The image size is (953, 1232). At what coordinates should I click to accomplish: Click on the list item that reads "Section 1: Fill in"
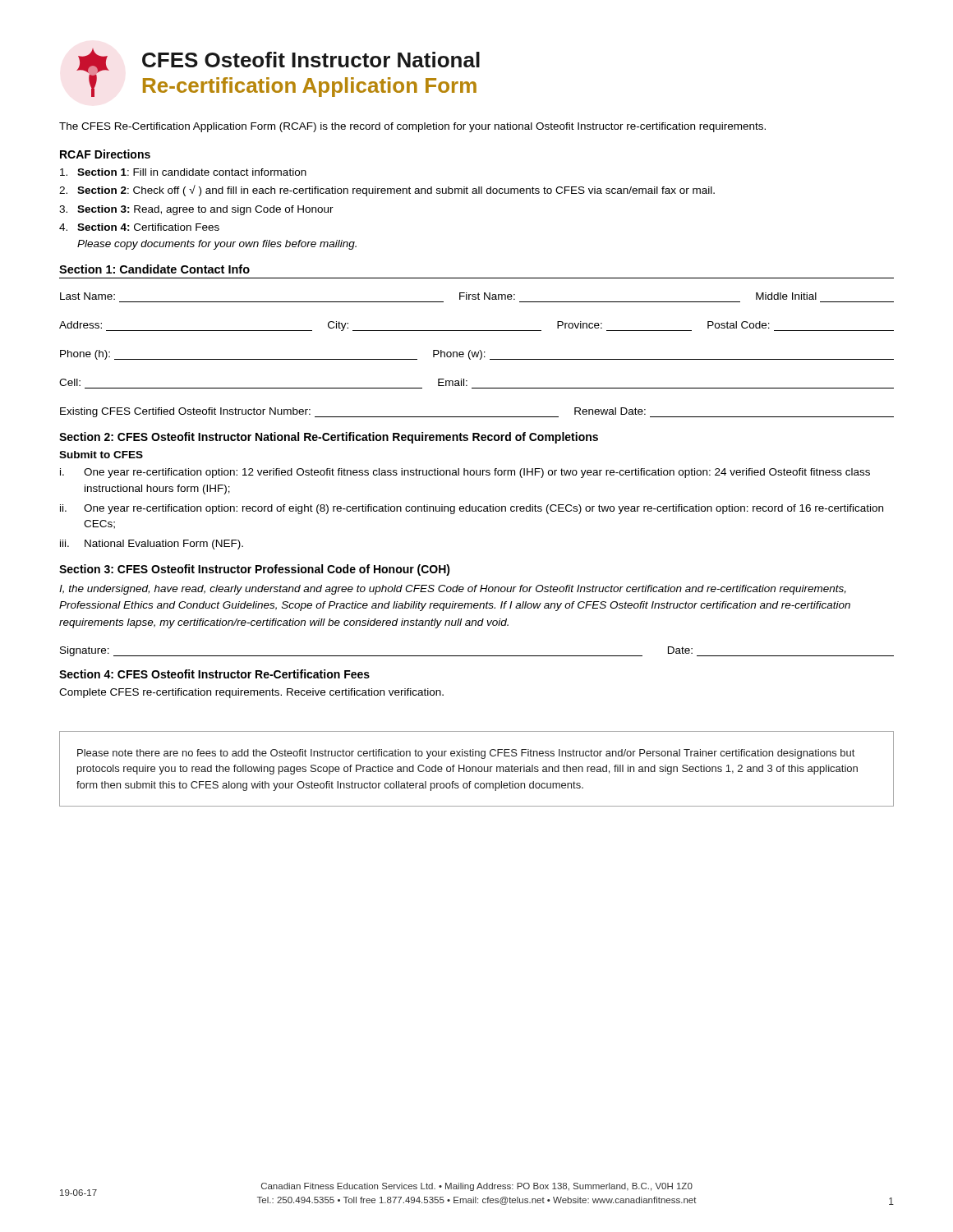(x=183, y=172)
